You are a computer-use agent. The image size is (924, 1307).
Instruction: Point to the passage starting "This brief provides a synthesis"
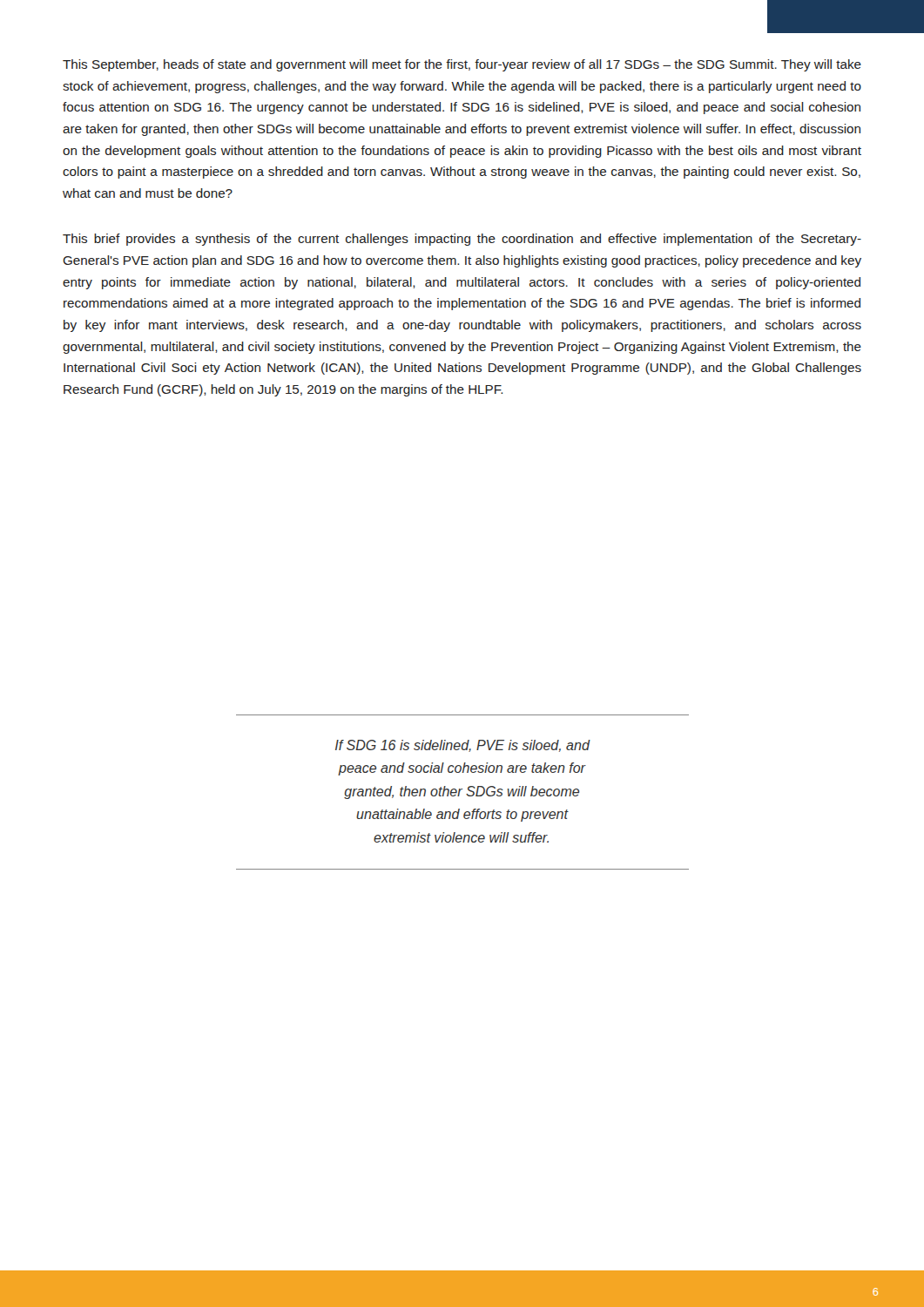point(462,314)
